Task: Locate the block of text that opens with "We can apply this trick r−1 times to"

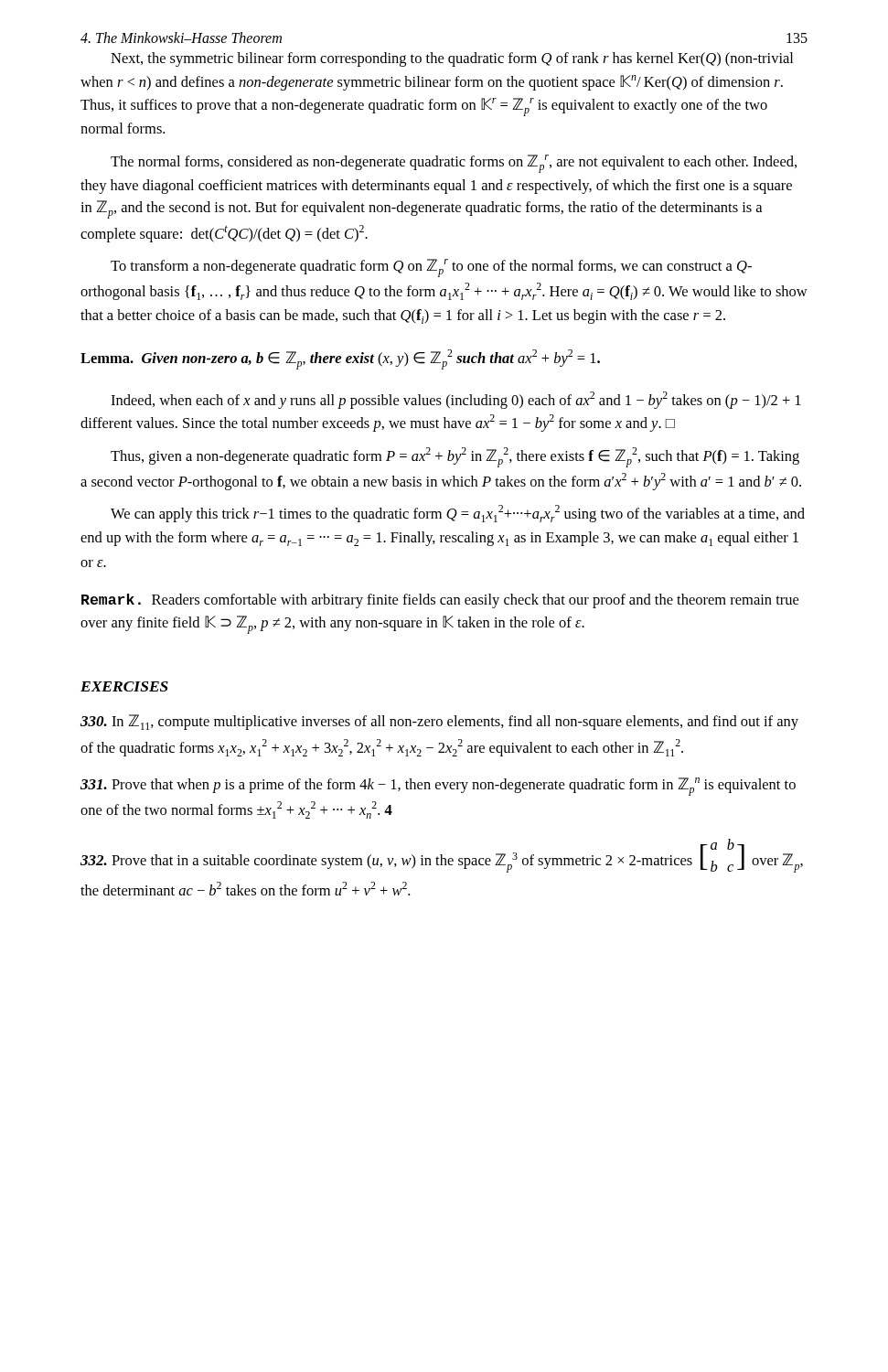Action: point(444,537)
